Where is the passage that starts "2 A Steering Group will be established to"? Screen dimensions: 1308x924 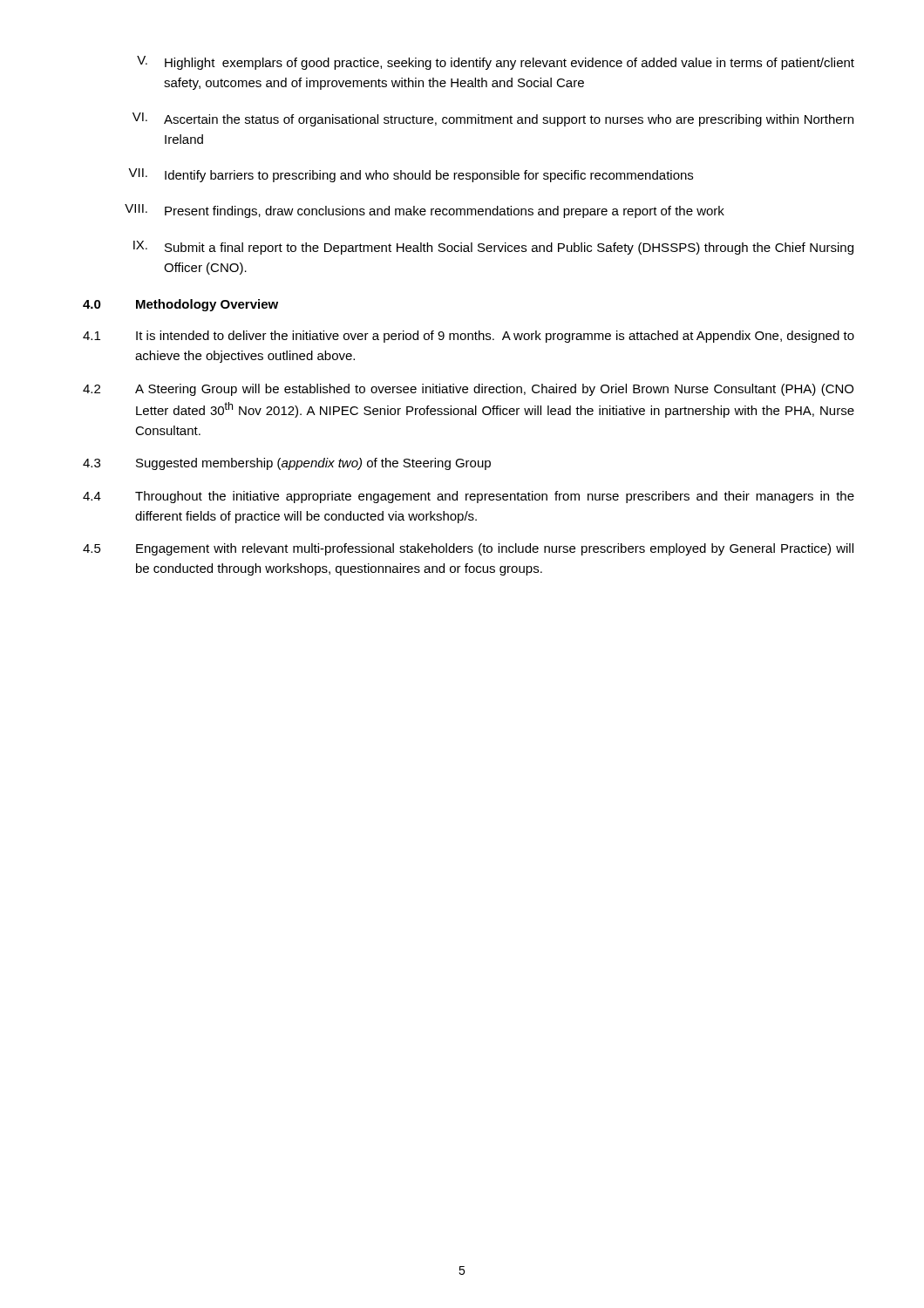point(469,409)
